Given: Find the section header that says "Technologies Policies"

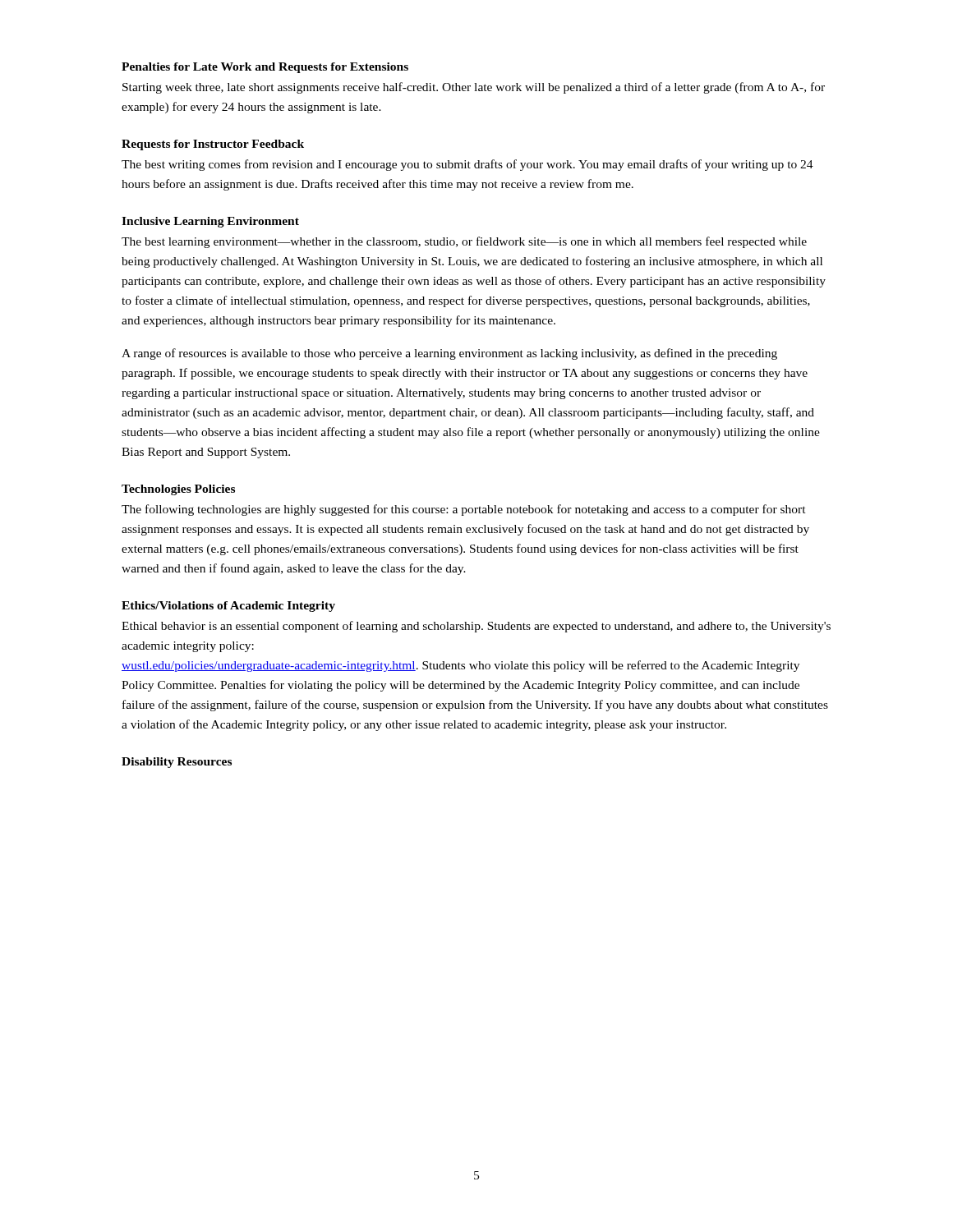Looking at the screenshot, I should [x=178, y=488].
